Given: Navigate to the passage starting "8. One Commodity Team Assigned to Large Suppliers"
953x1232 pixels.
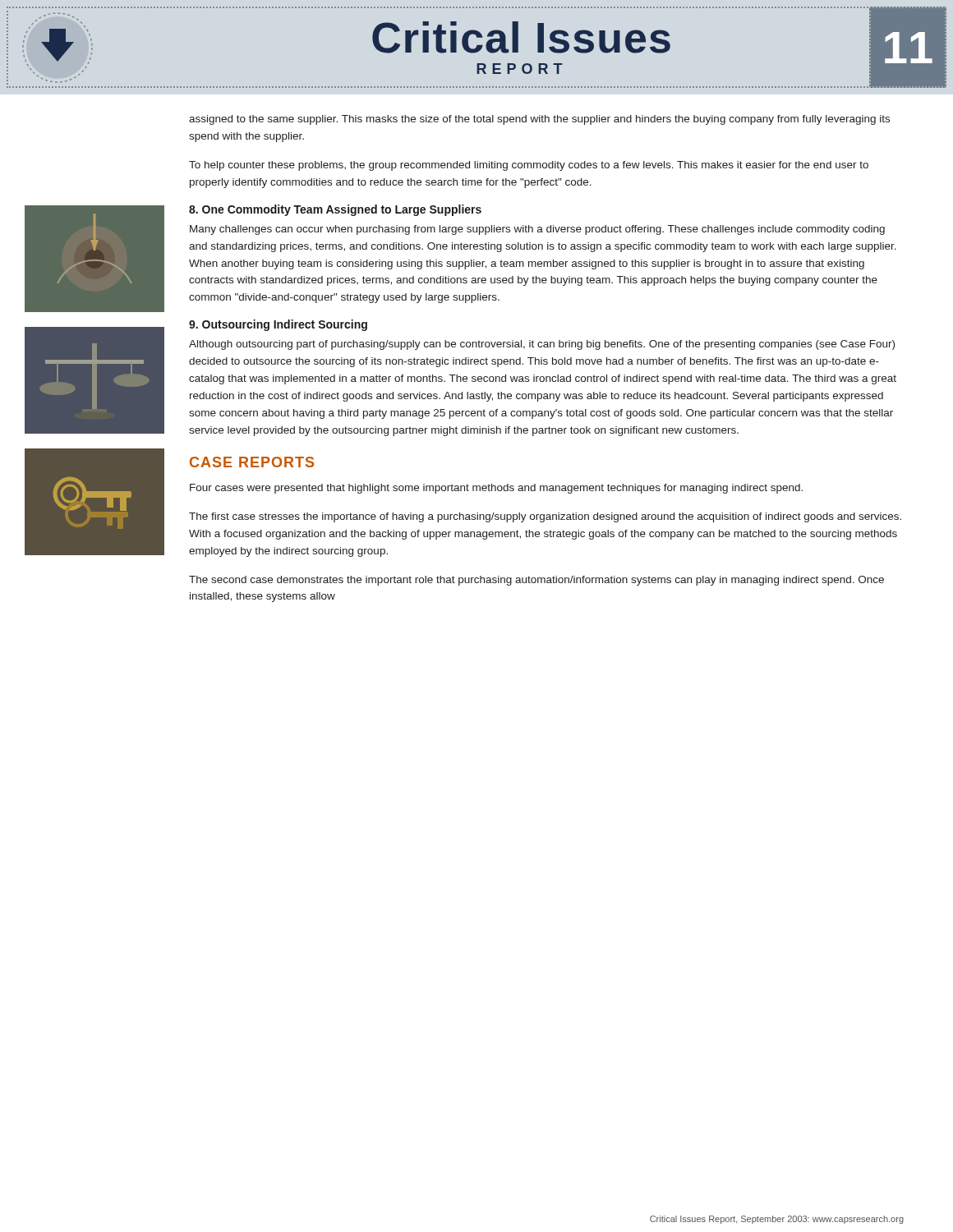Looking at the screenshot, I should tap(335, 209).
